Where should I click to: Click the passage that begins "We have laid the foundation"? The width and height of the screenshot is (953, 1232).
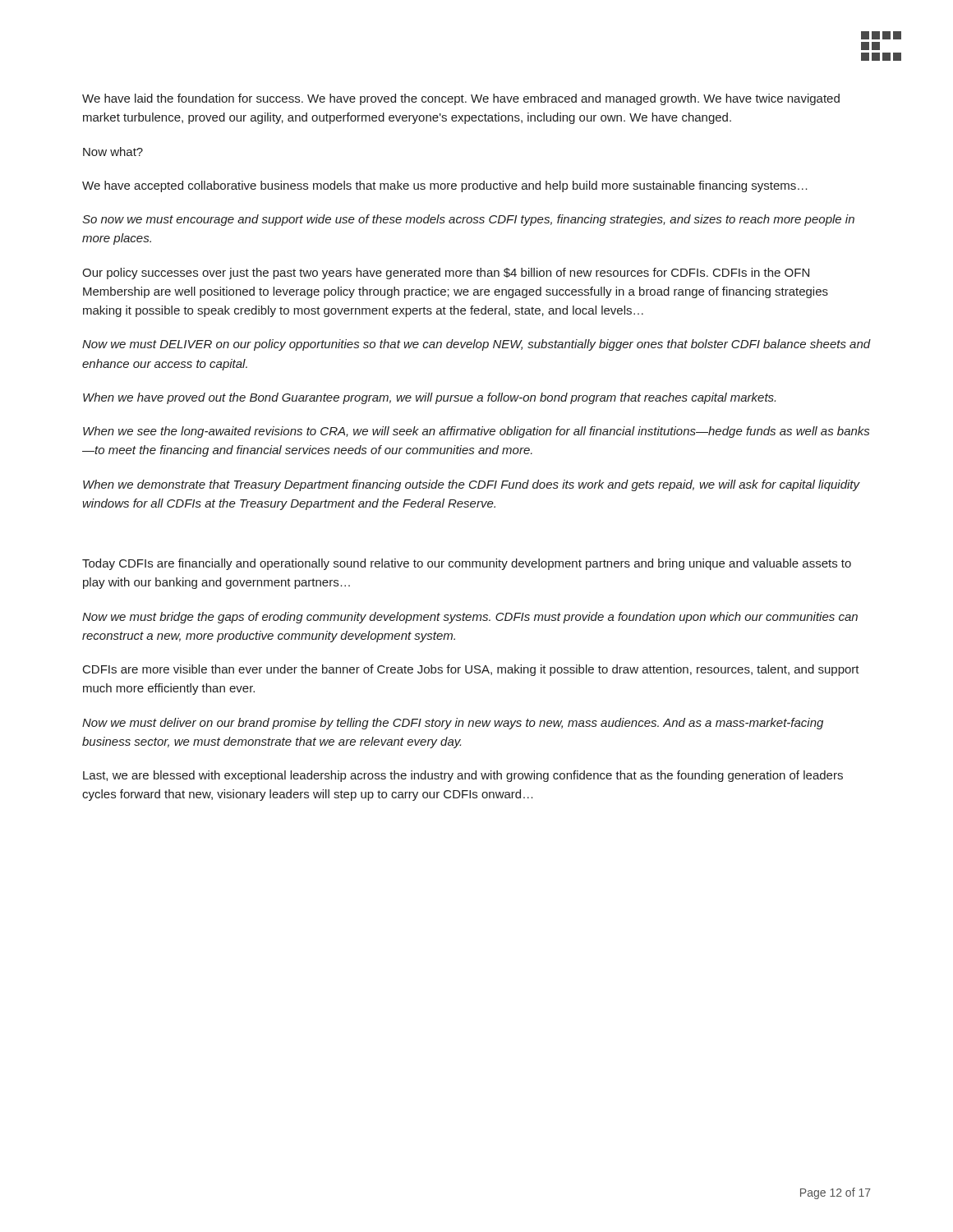pos(461,108)
